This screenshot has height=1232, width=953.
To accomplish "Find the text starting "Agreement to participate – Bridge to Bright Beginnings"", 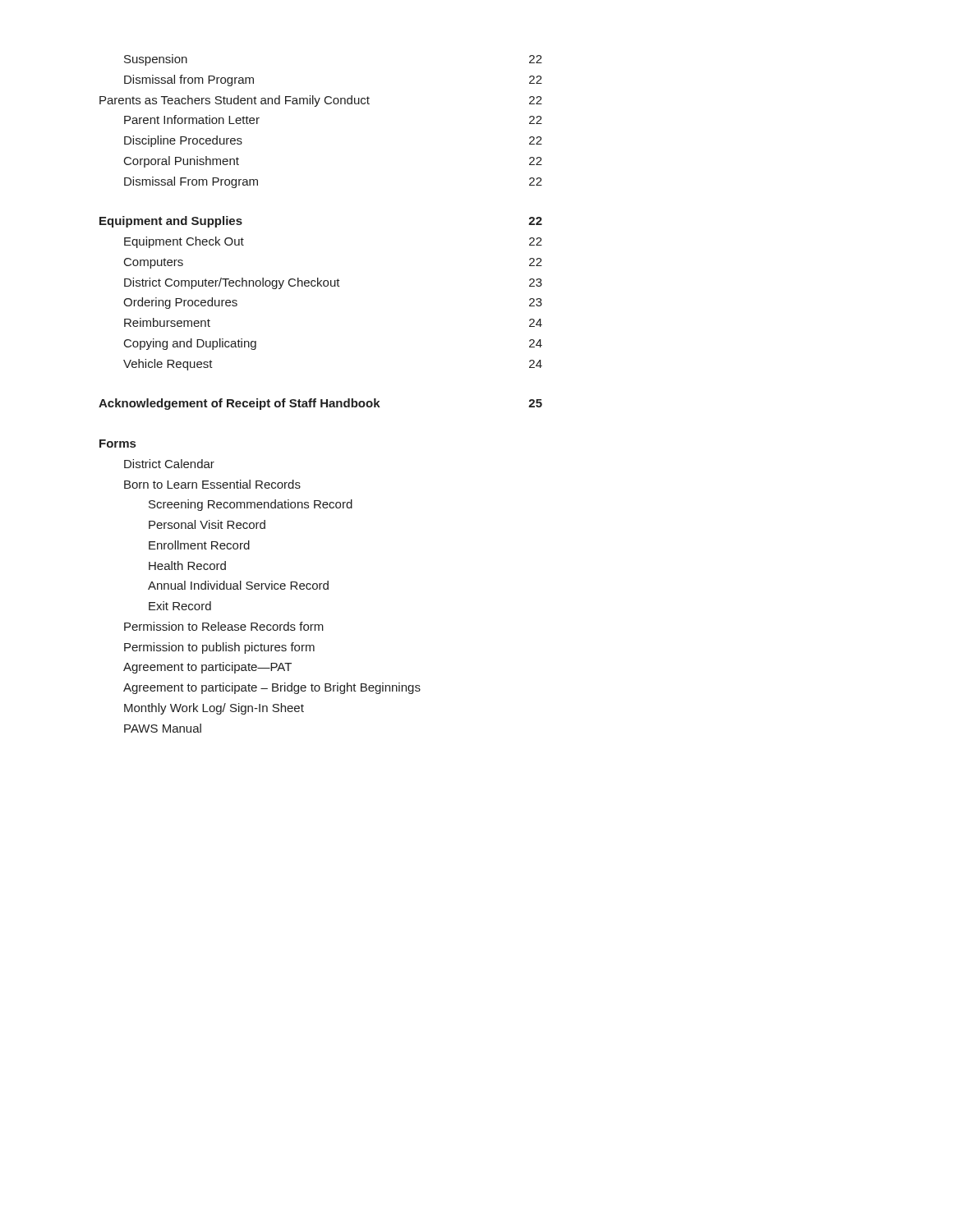I will (272, 687).
